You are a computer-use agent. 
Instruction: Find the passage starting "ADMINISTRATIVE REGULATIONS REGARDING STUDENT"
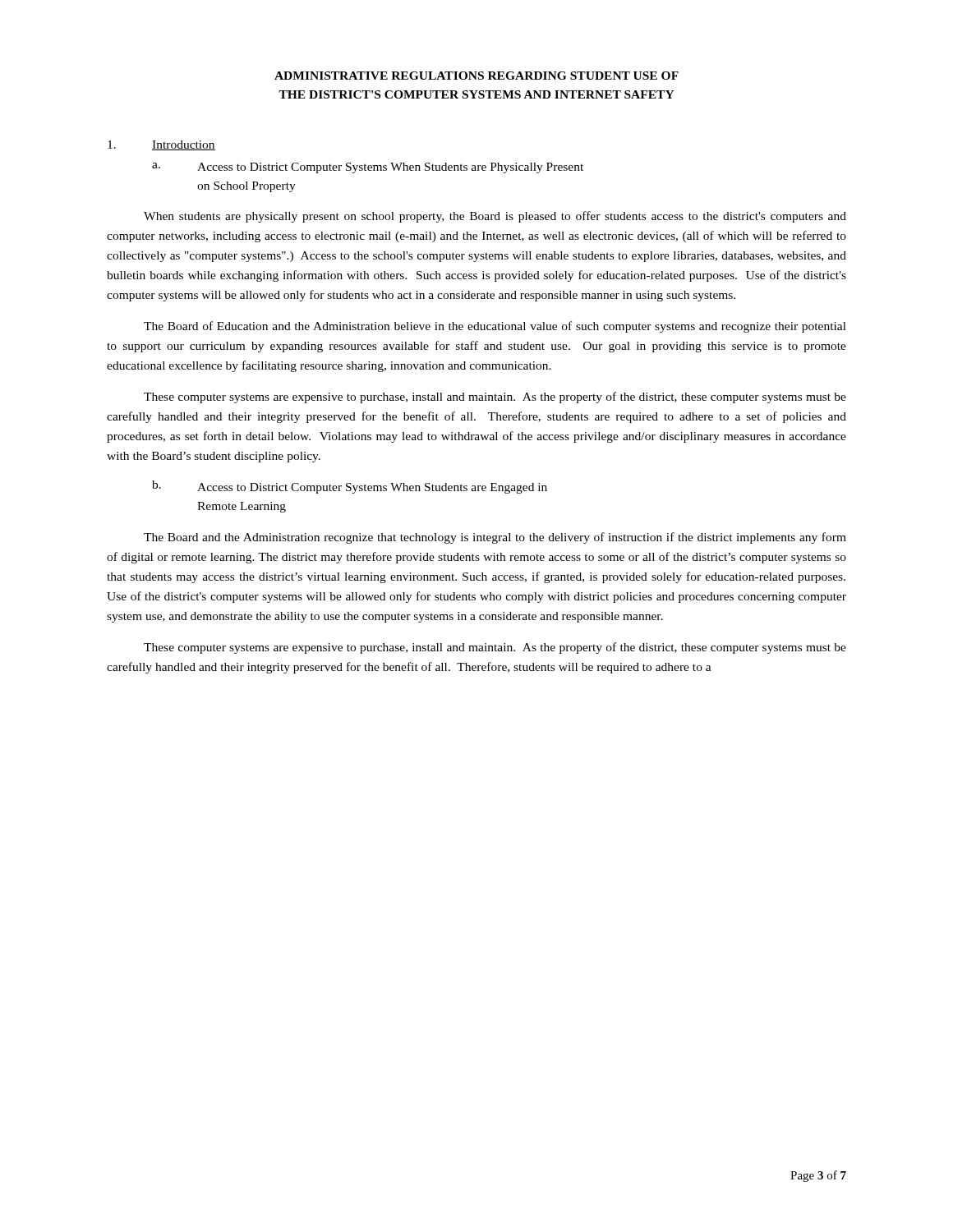click(476, 85)
